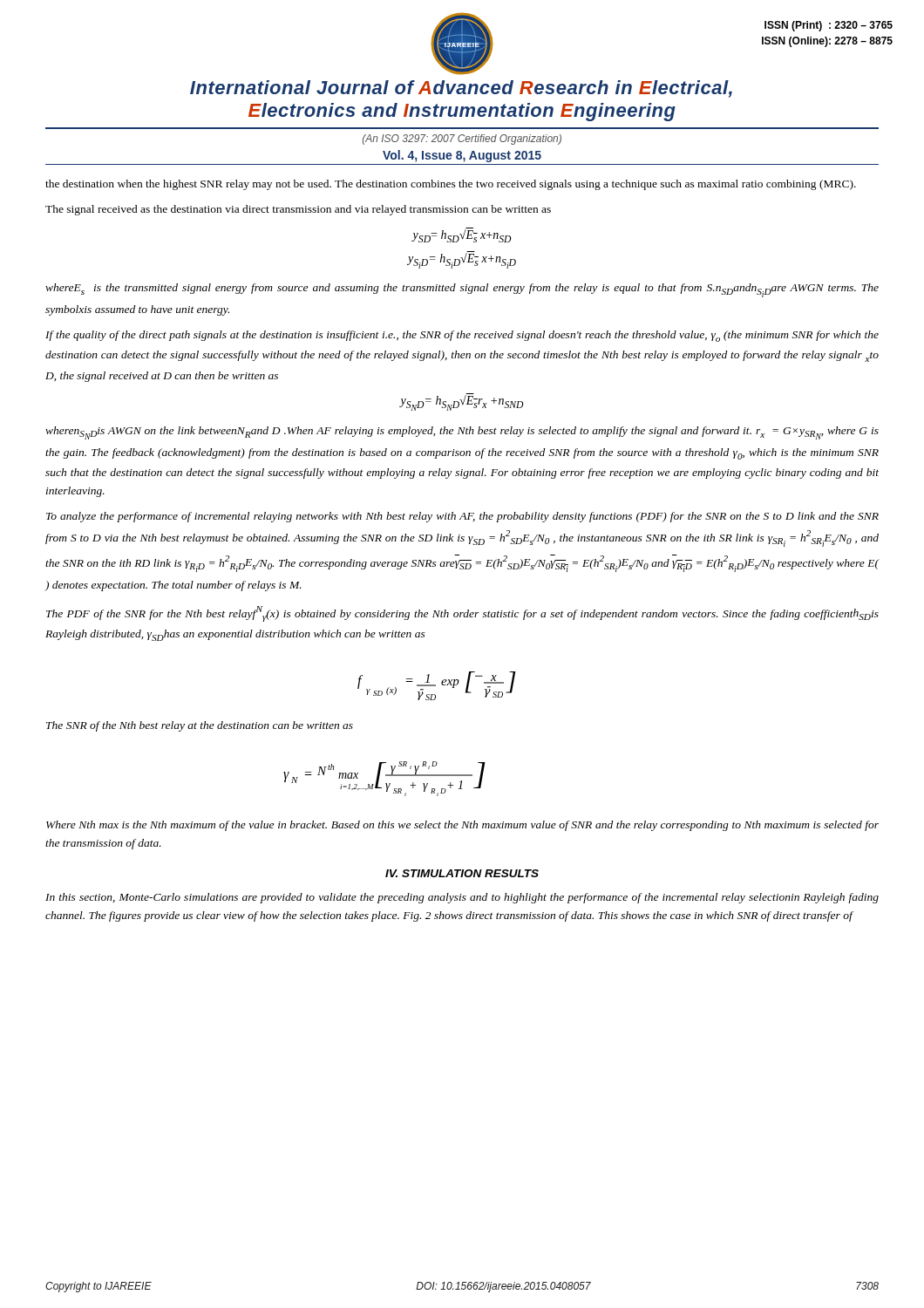Click on the logo

point(462,44)
